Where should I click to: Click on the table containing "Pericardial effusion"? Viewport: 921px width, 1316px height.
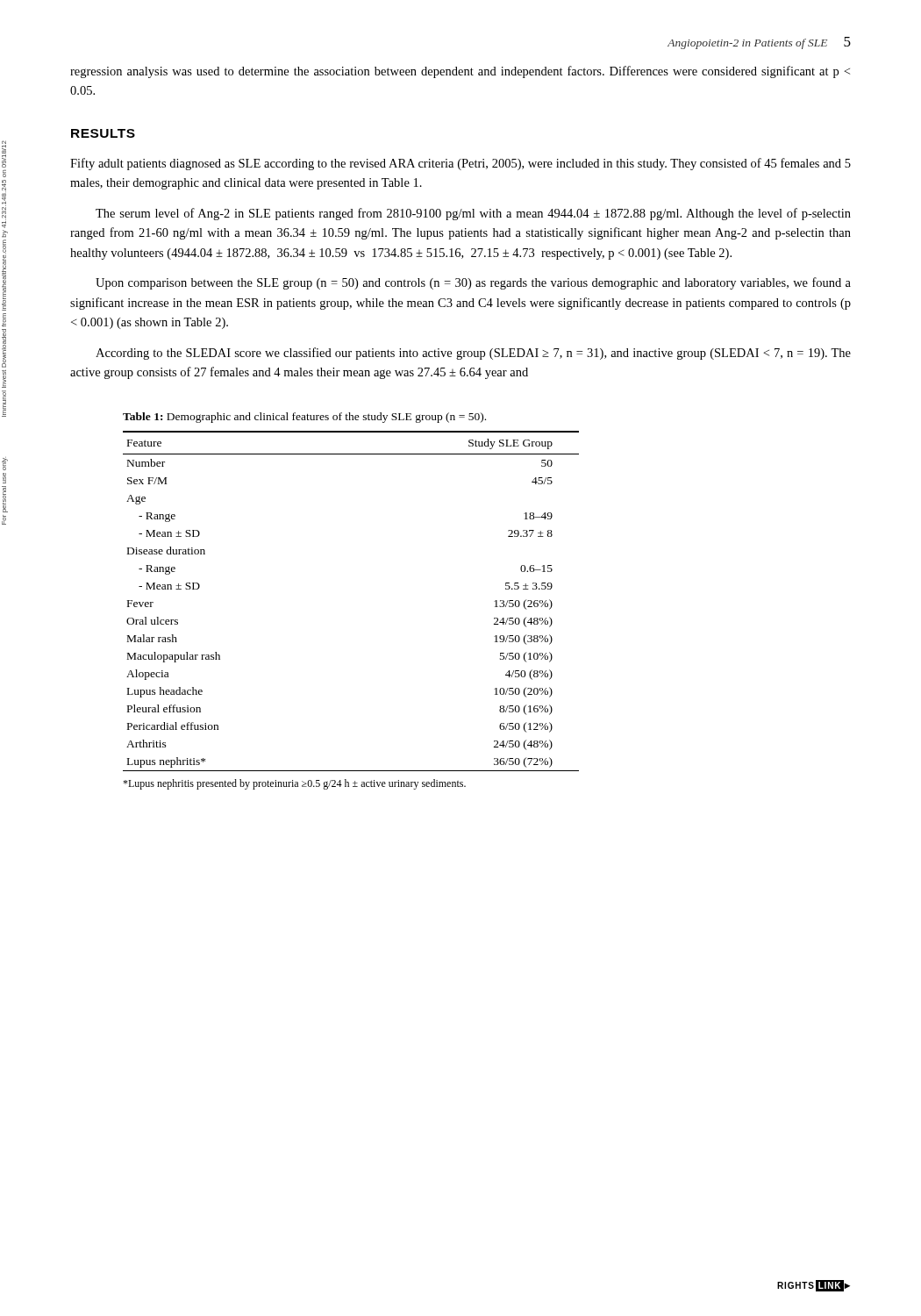coord(351,601)
